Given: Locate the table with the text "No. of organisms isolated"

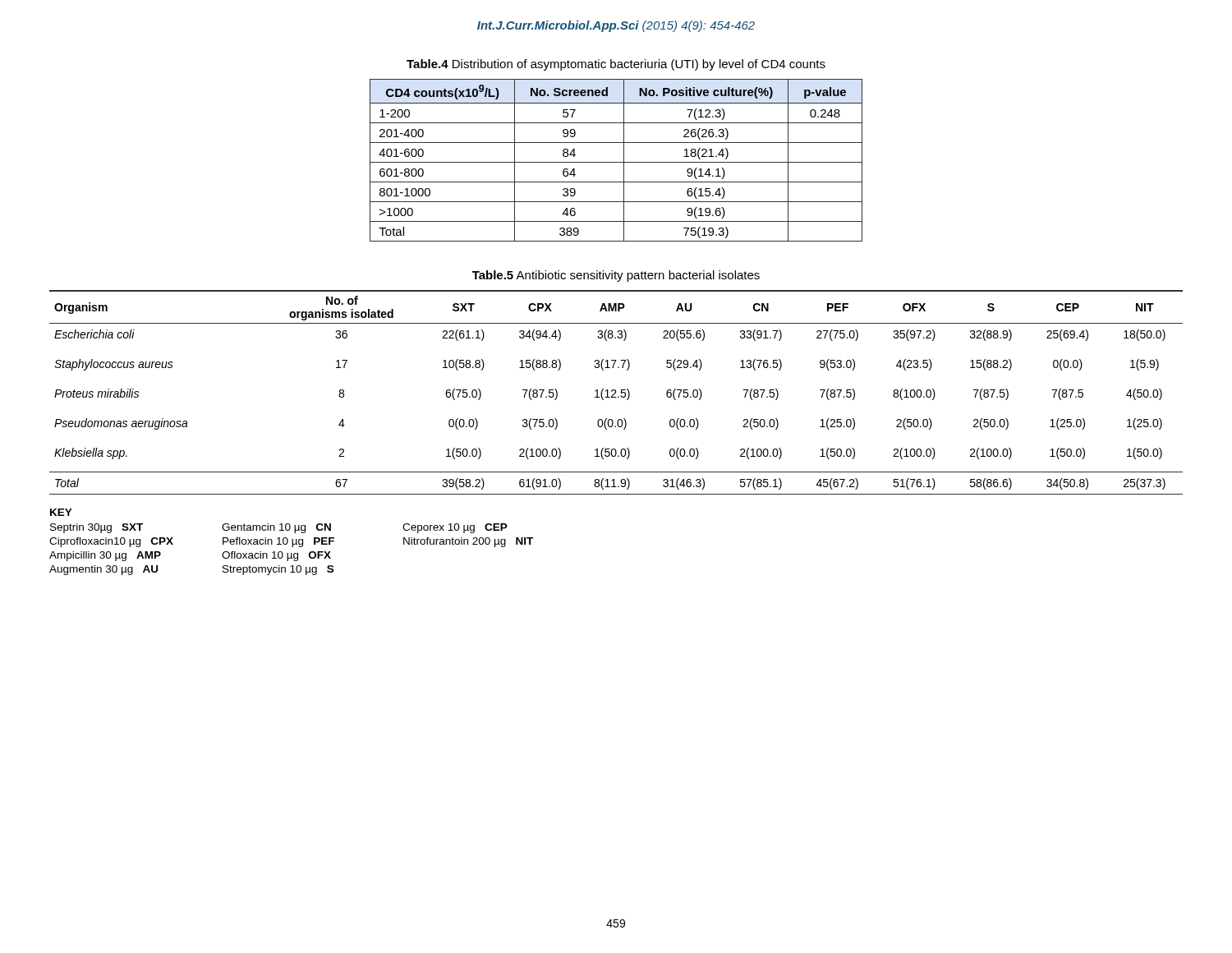Looking at the screenshot, I should [x=616, y=392].
